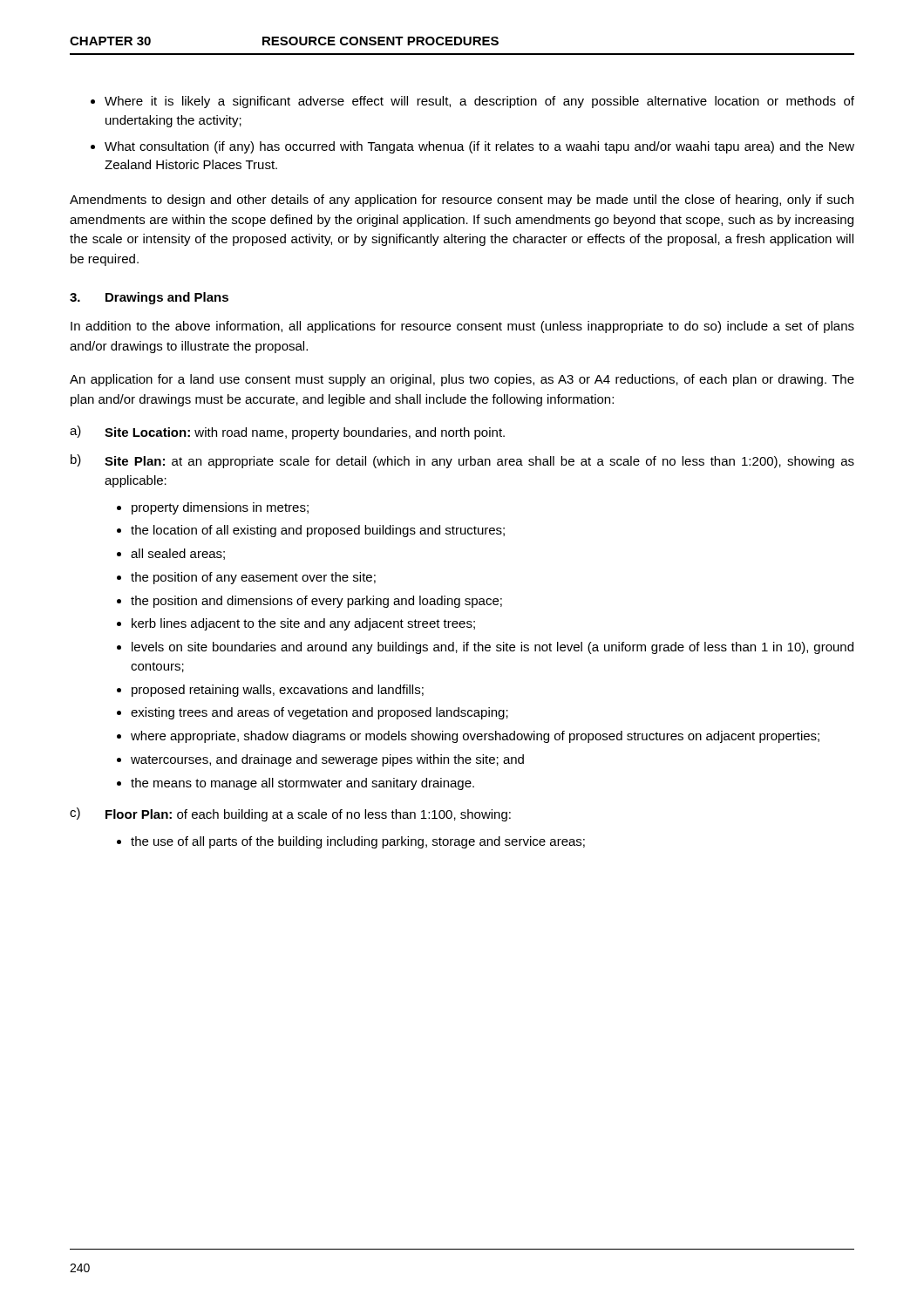The width and height of the screenshot is (924, 1308).
Task: Locate the list item that says "all sealed areas;"
Action: [x=178, y=553]
